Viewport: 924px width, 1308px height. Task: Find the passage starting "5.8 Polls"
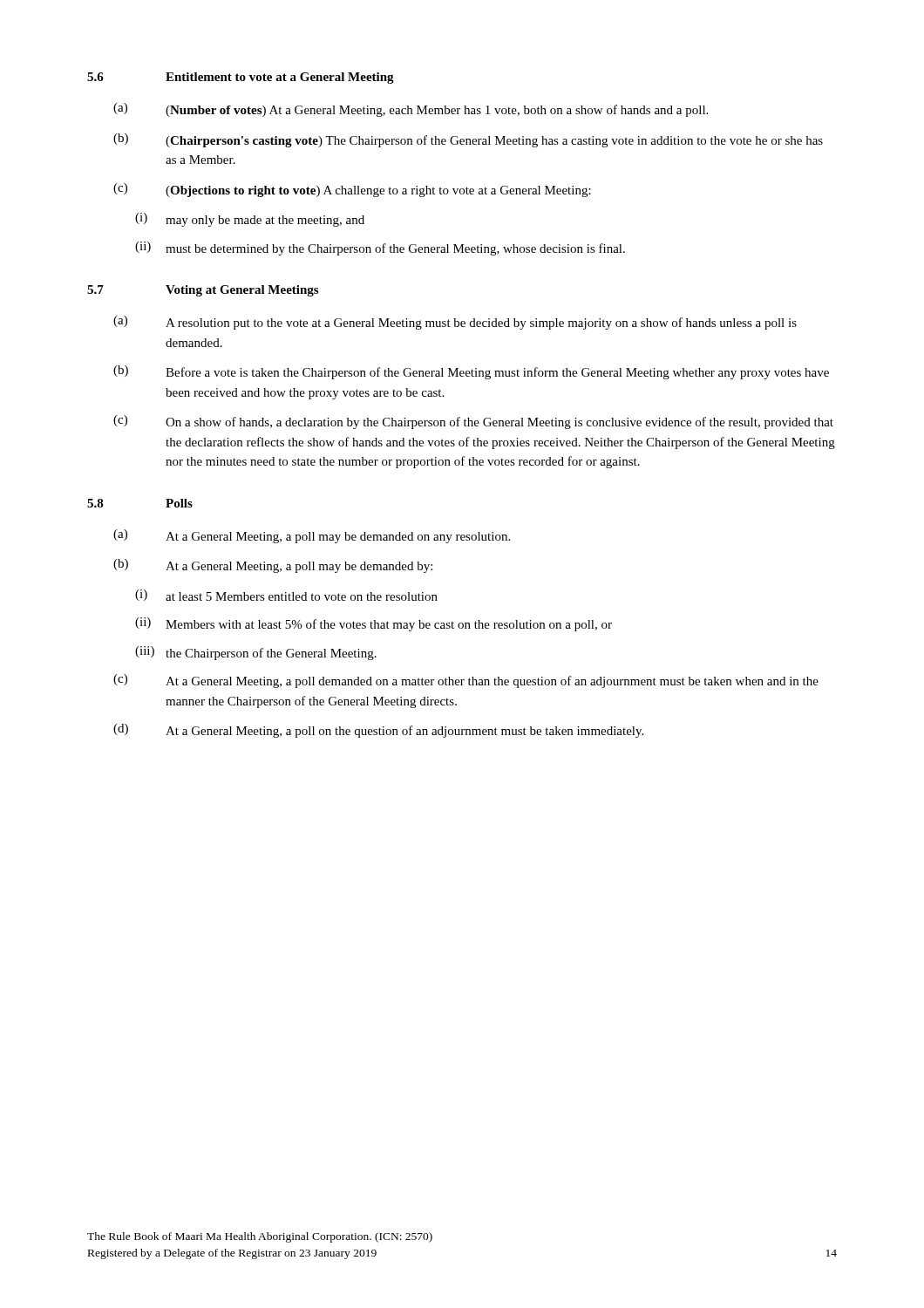99,503
